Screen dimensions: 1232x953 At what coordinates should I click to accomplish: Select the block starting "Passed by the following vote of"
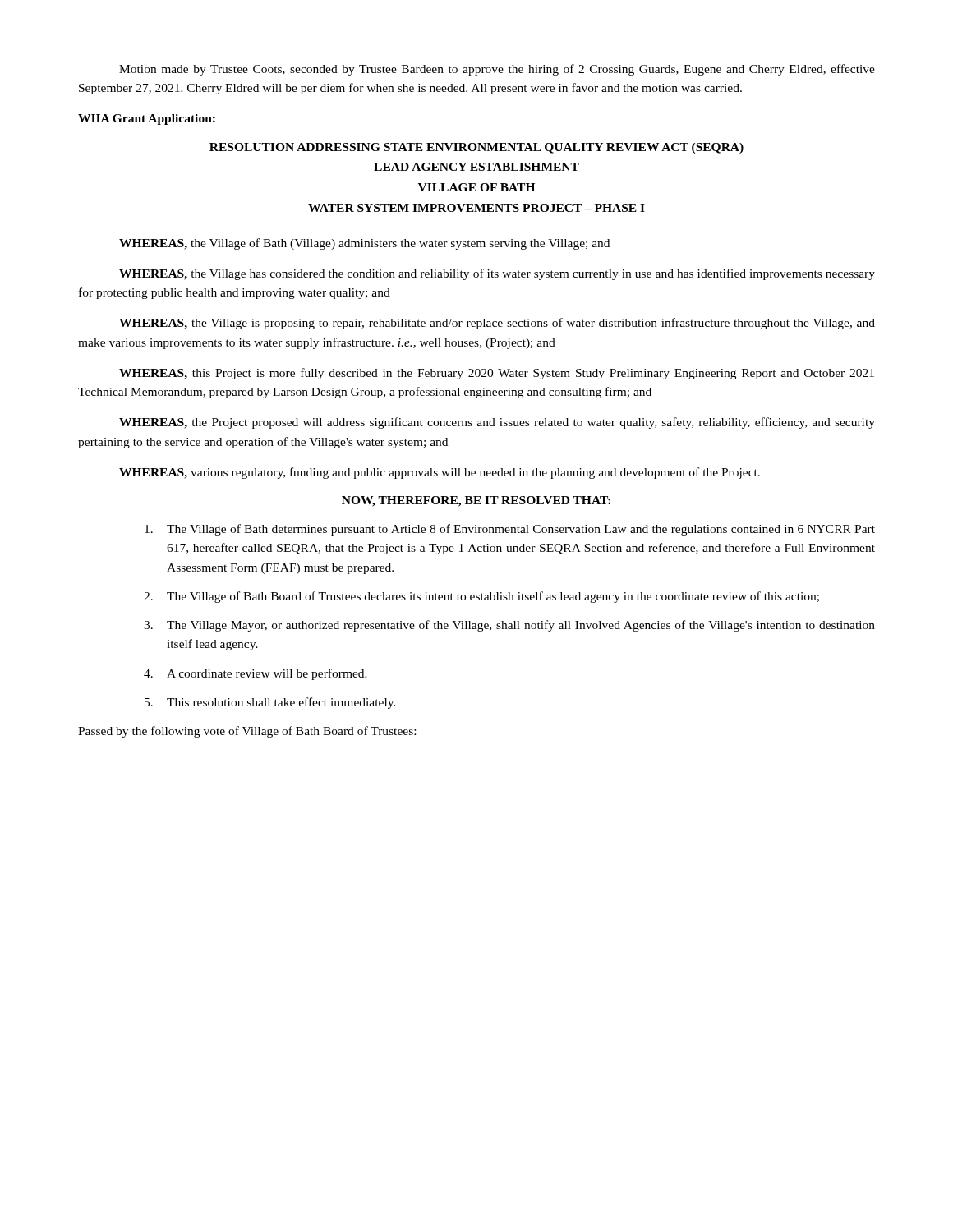tap(247, 731)
